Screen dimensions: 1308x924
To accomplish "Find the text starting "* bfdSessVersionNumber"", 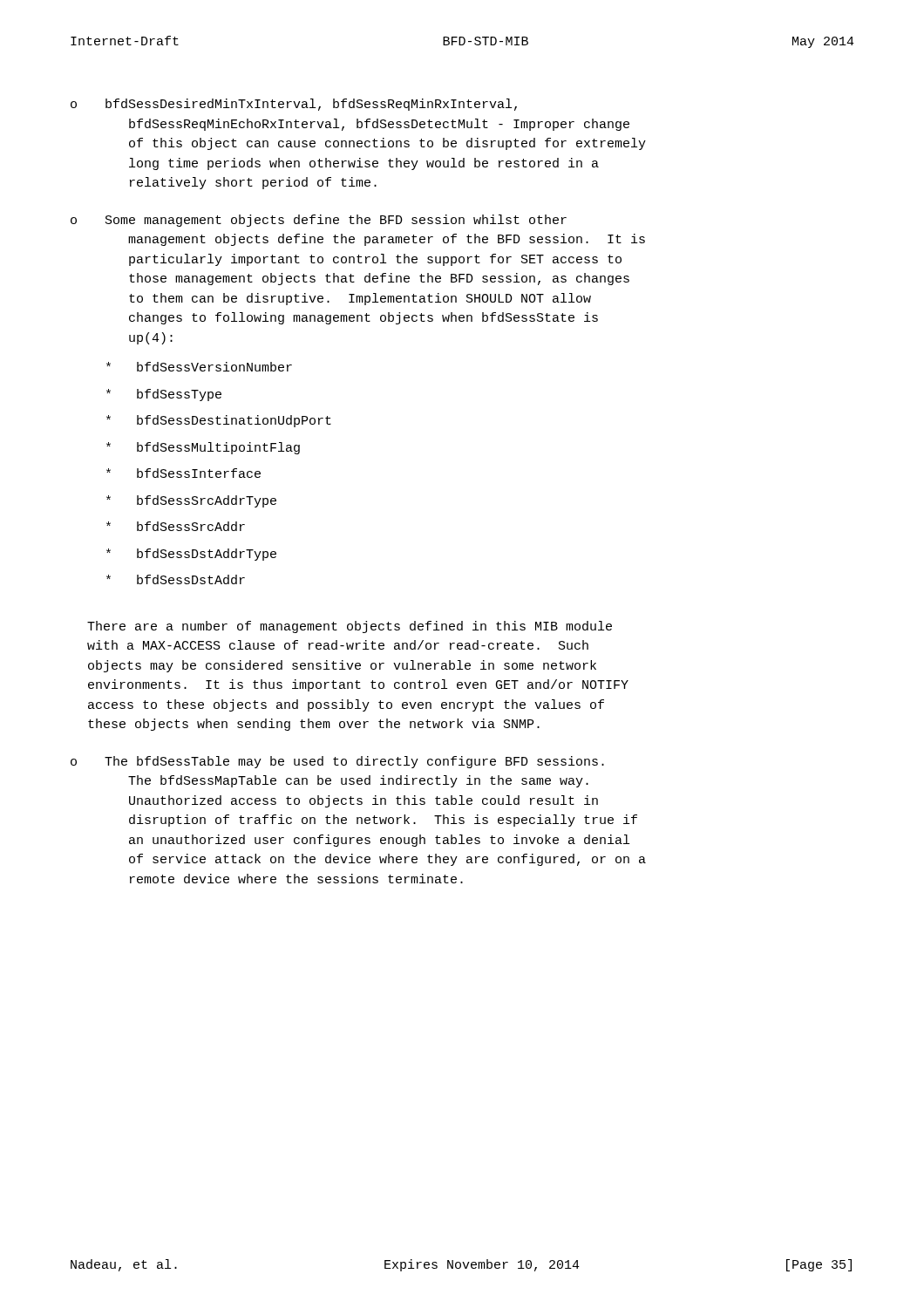I will pos(199,369).
